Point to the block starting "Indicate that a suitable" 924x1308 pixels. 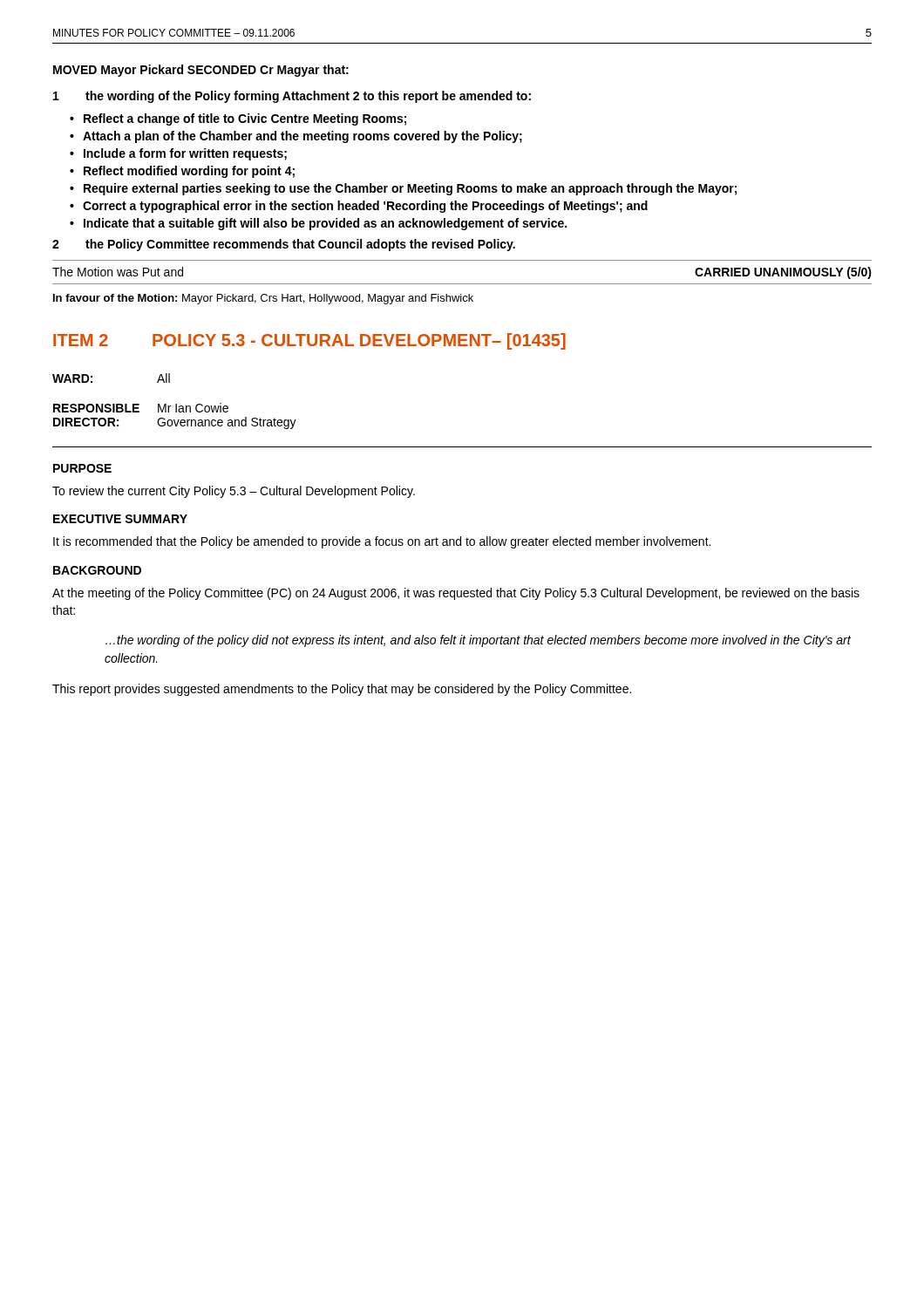click(x=477, y=223)
